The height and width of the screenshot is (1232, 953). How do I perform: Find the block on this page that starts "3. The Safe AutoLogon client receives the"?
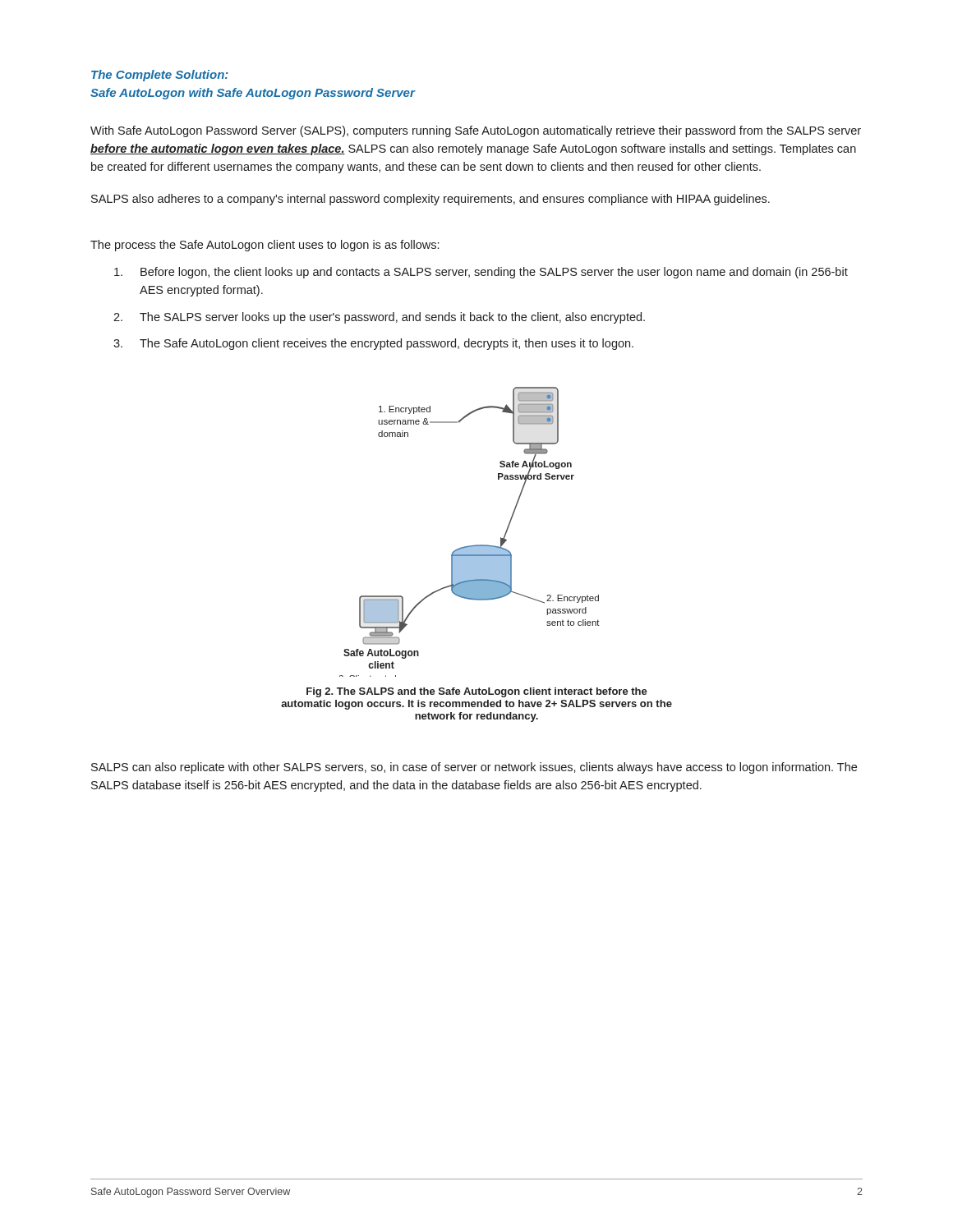click(387, 344)
